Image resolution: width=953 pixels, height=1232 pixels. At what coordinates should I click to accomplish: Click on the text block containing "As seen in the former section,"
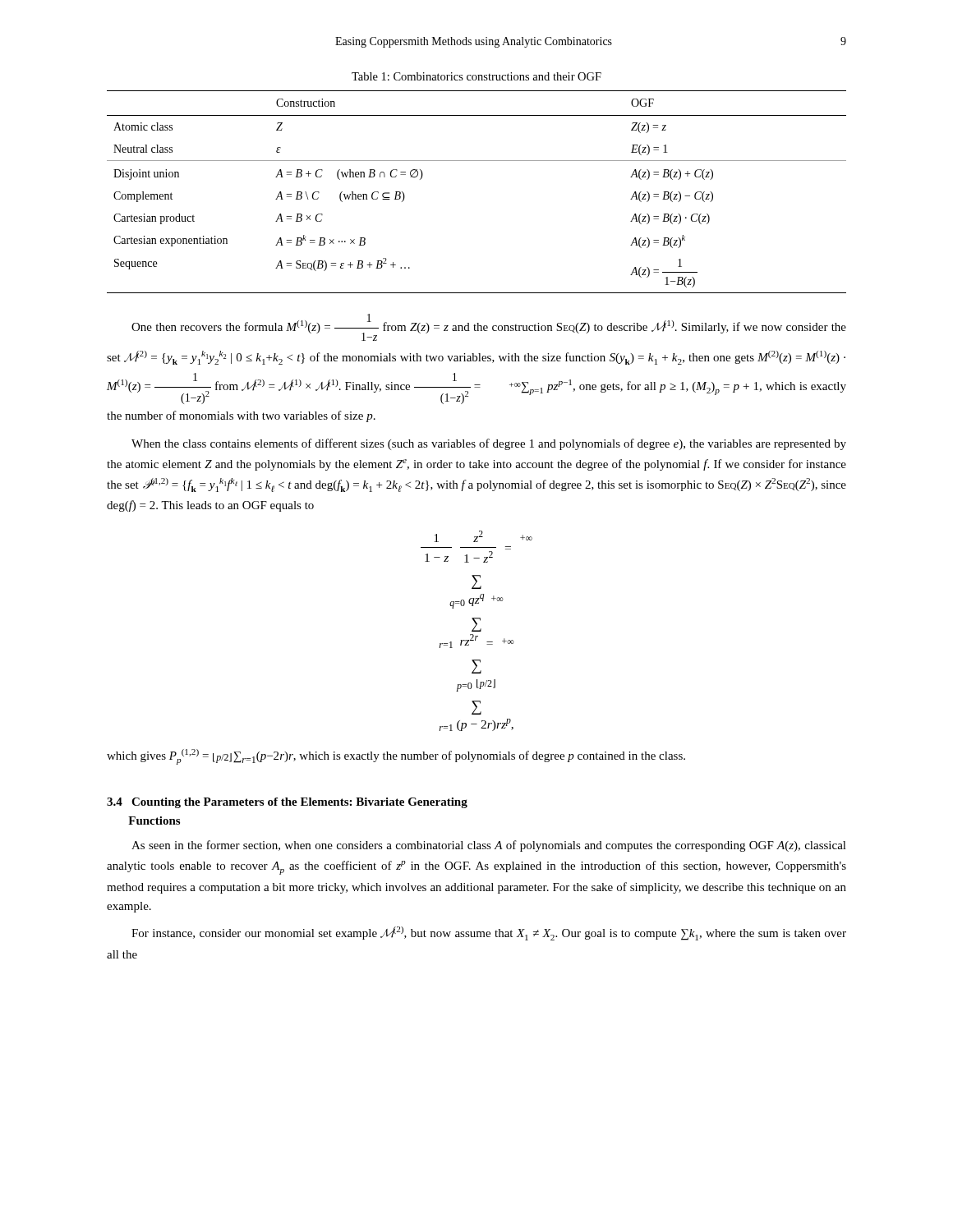tap(476, 876)
